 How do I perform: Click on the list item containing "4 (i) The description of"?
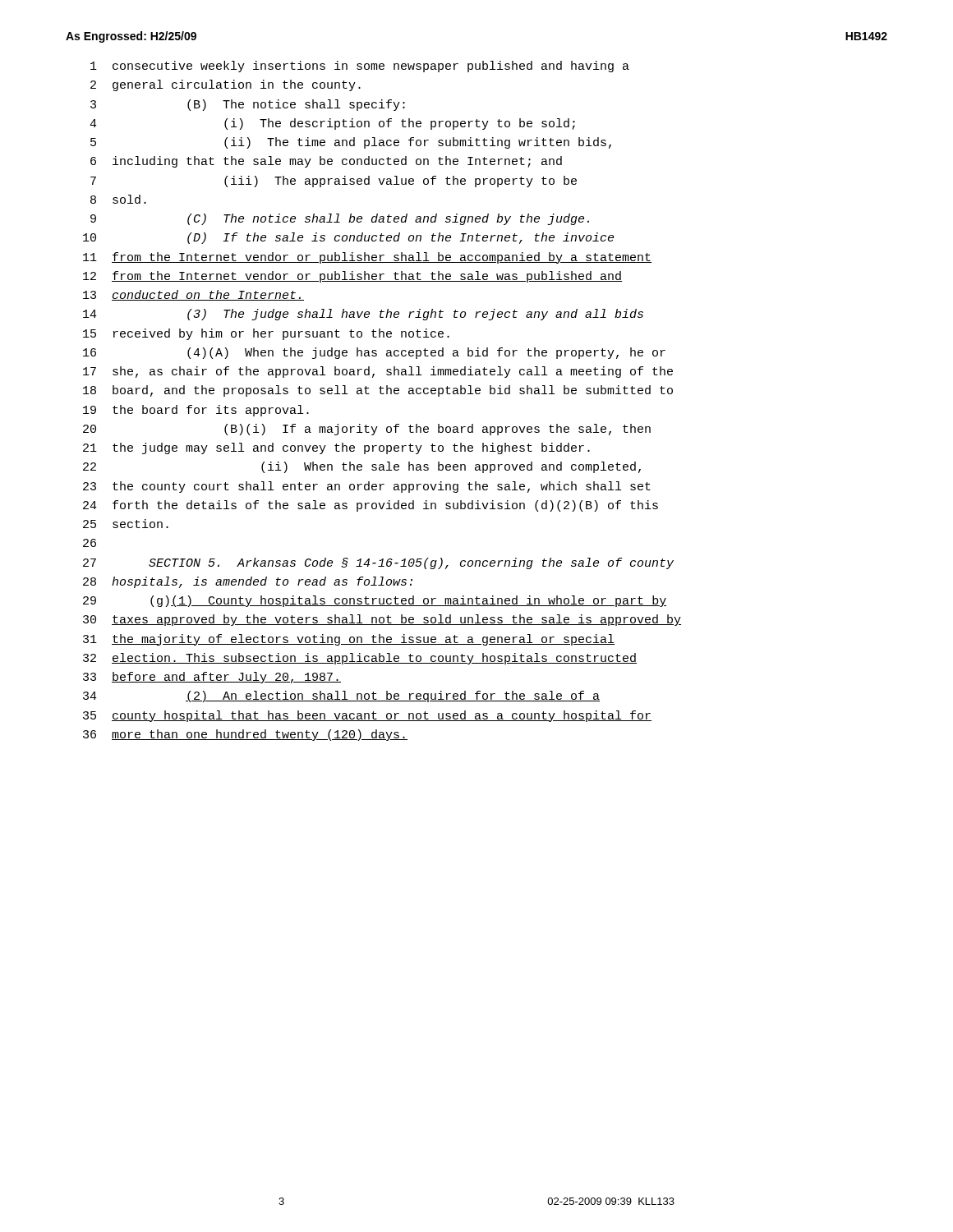point(322,124)
